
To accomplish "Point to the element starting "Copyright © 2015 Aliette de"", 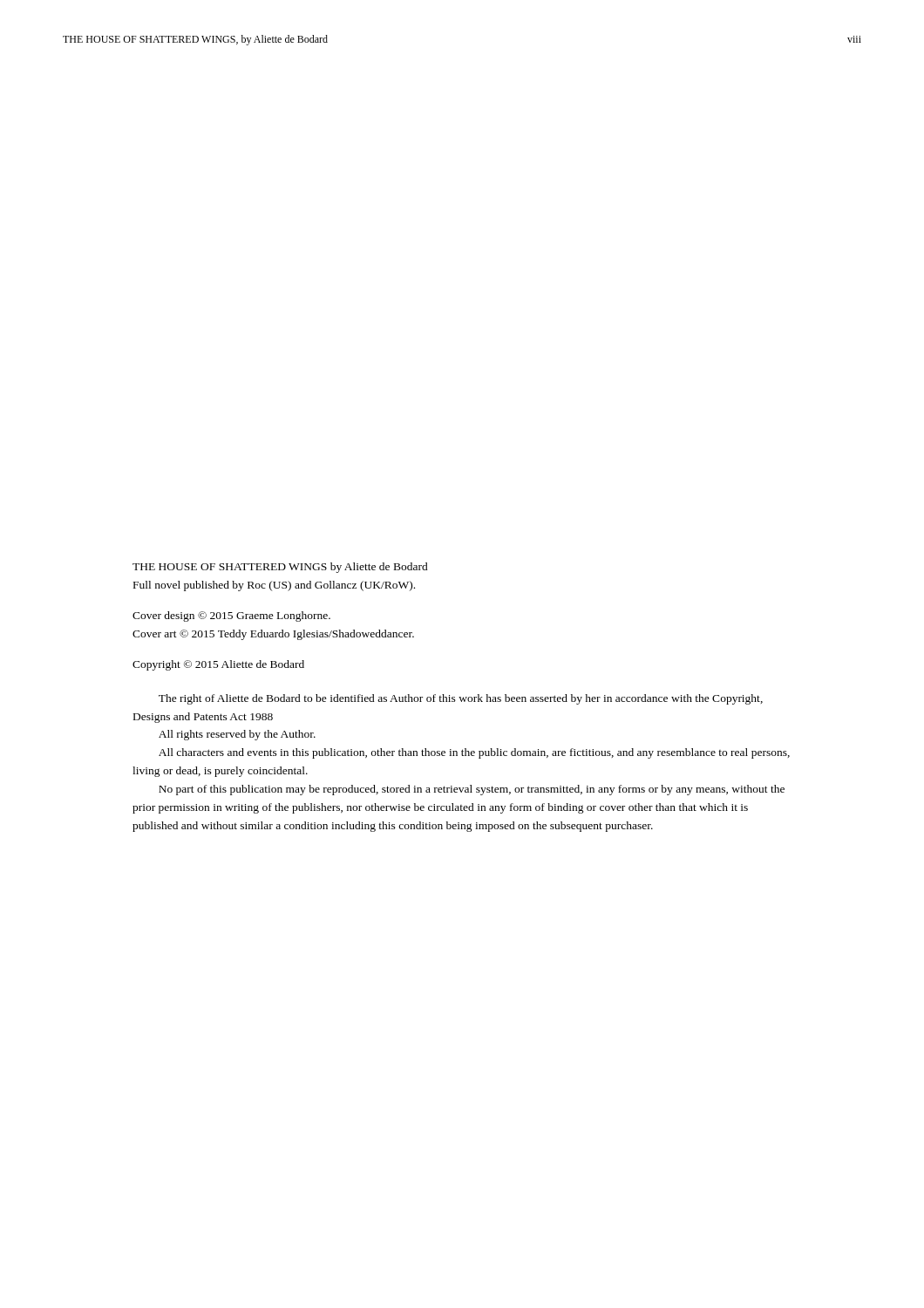I will coord(219,664).
